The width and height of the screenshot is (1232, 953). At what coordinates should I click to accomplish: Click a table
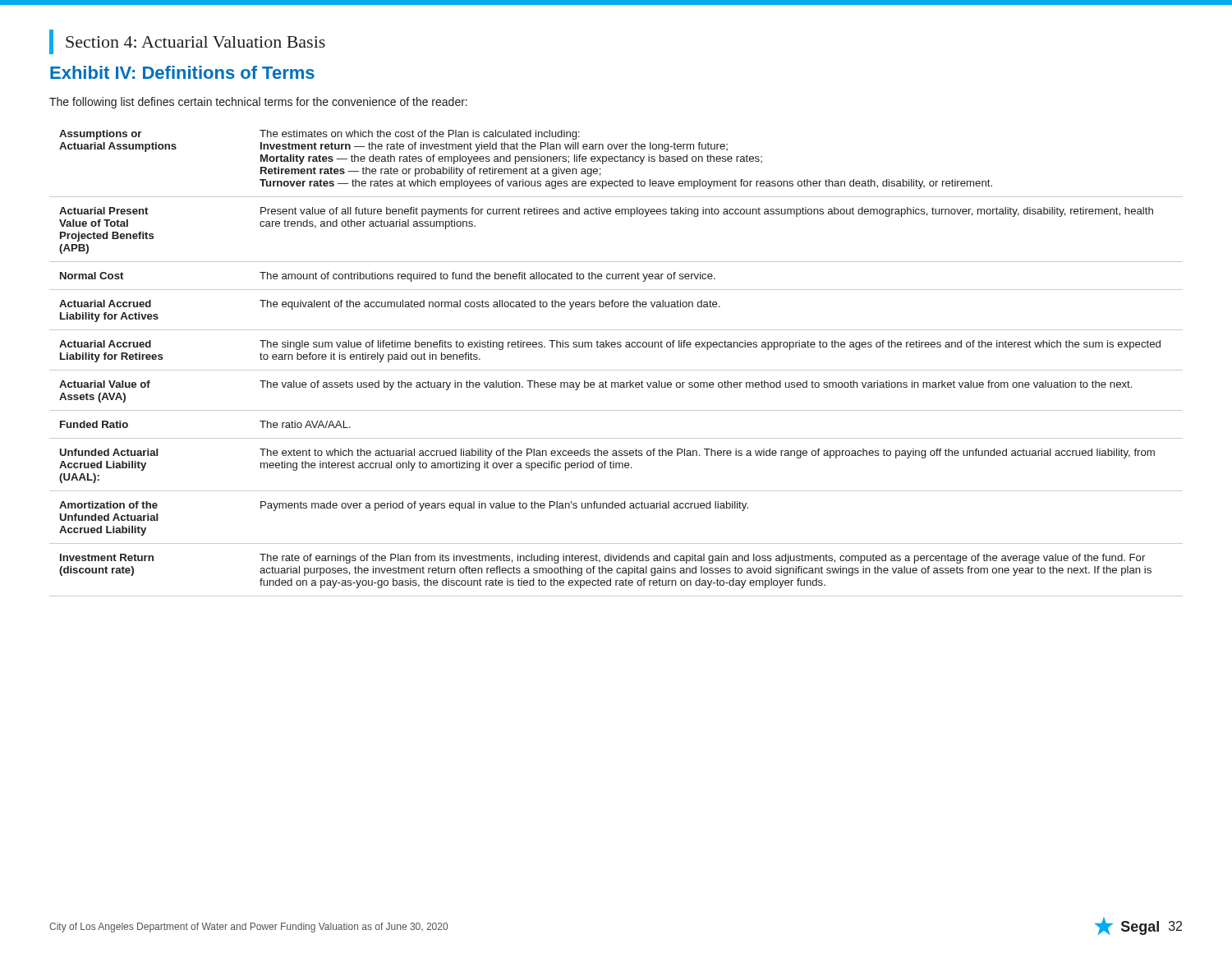pyautogui.click(x=616, y=358)
